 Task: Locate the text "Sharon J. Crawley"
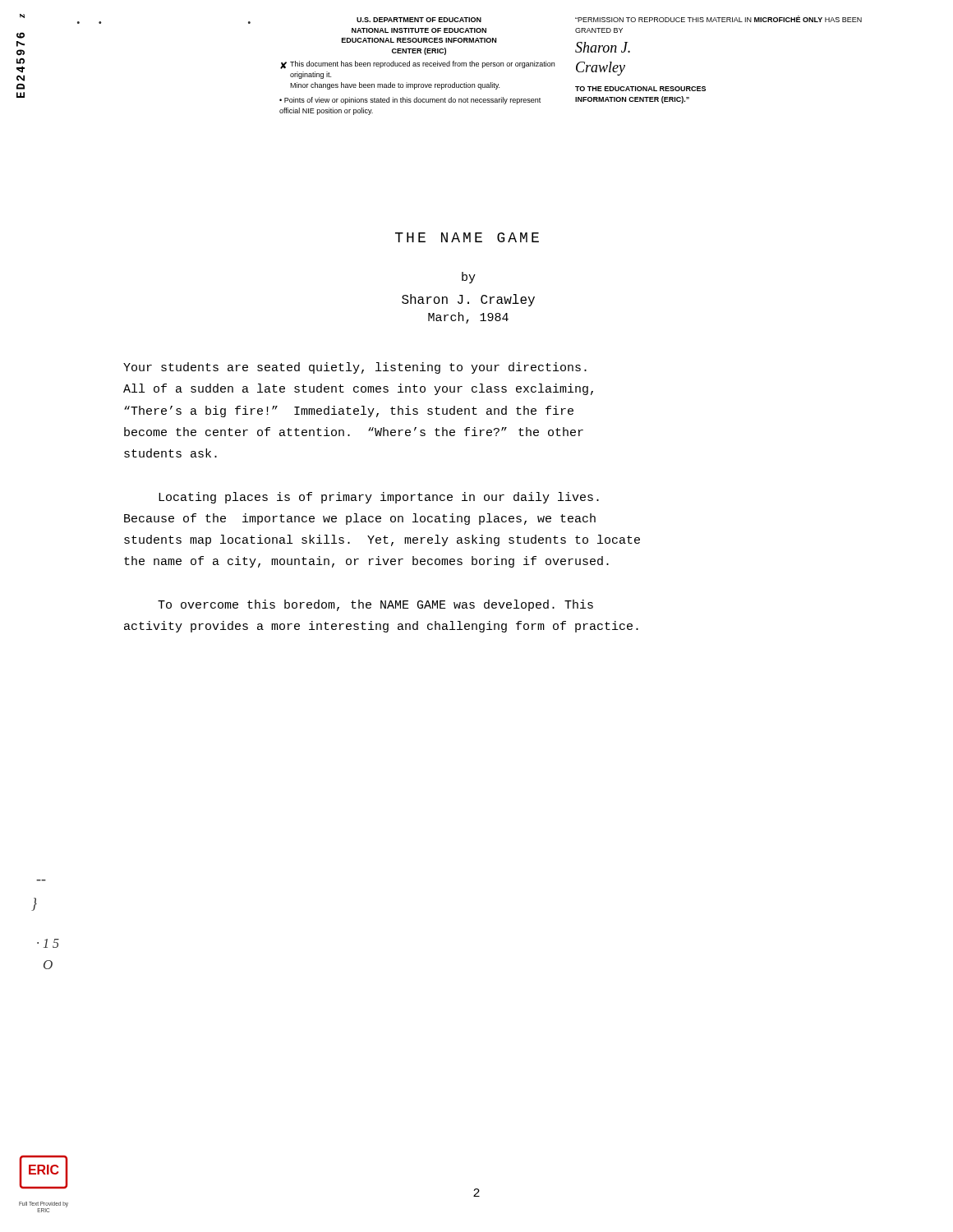pyautogui.click(x=468, y=301)
